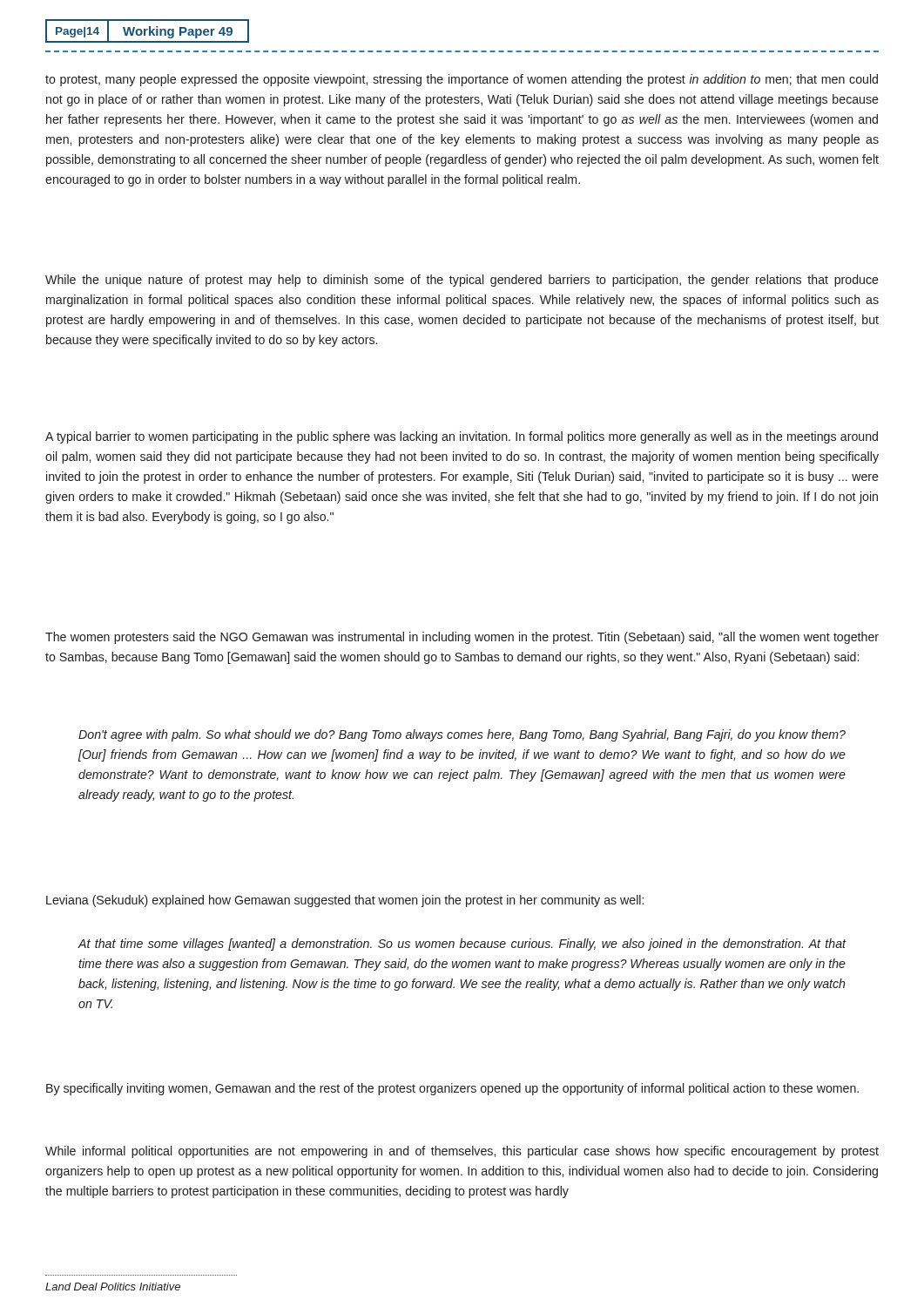Find the text block that says "While informal political opportunities are not empowering in"
Viewport: 924px width, 1307px height.
coord(462,1171)
